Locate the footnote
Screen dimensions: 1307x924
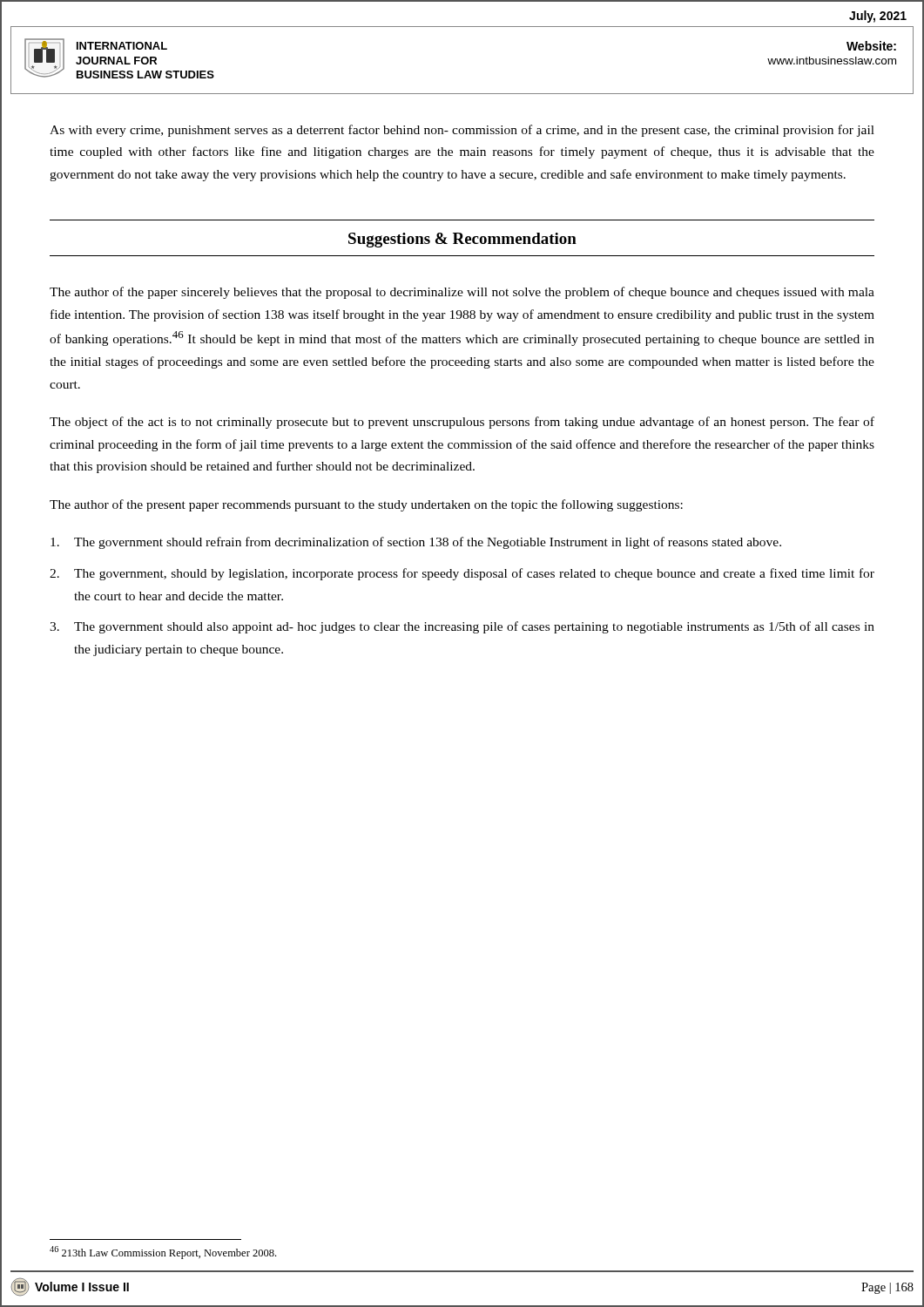(x=462, y=1249)
